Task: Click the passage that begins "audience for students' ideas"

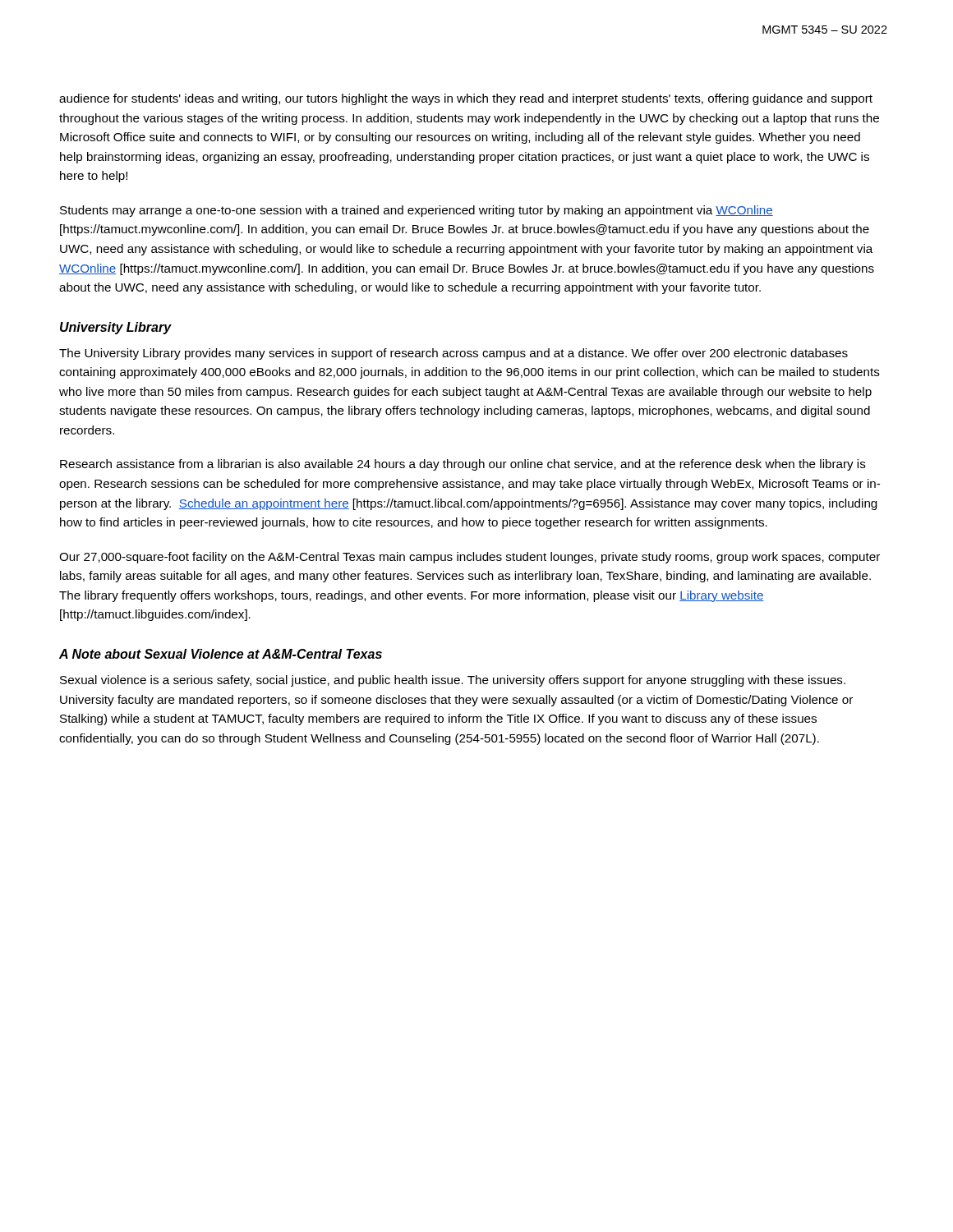Action: [469, 137]
